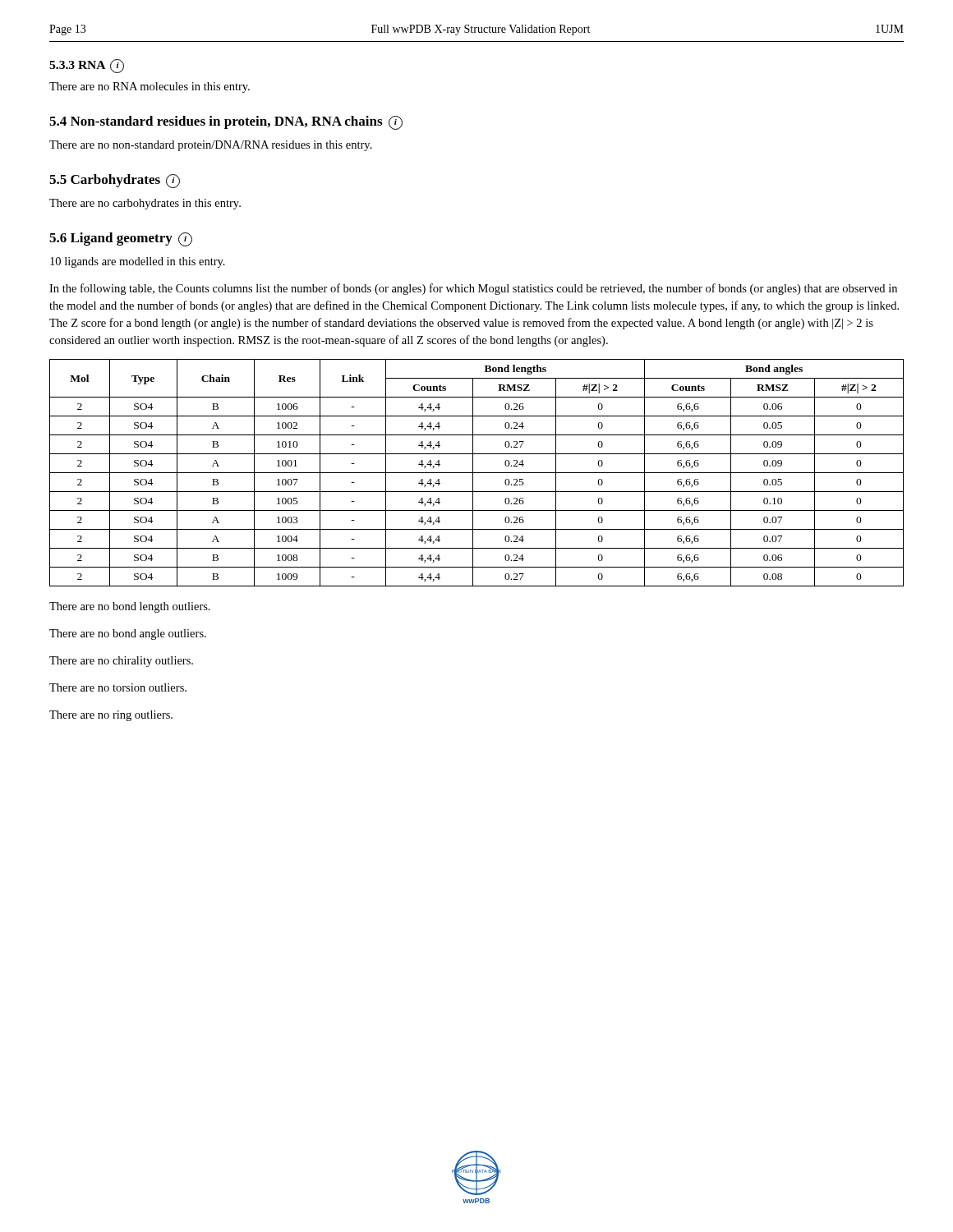
Task: Click the passage that begins "There are no non-standard protein/DNA/RNA residues in"
Action: click(x=211, y=145)
